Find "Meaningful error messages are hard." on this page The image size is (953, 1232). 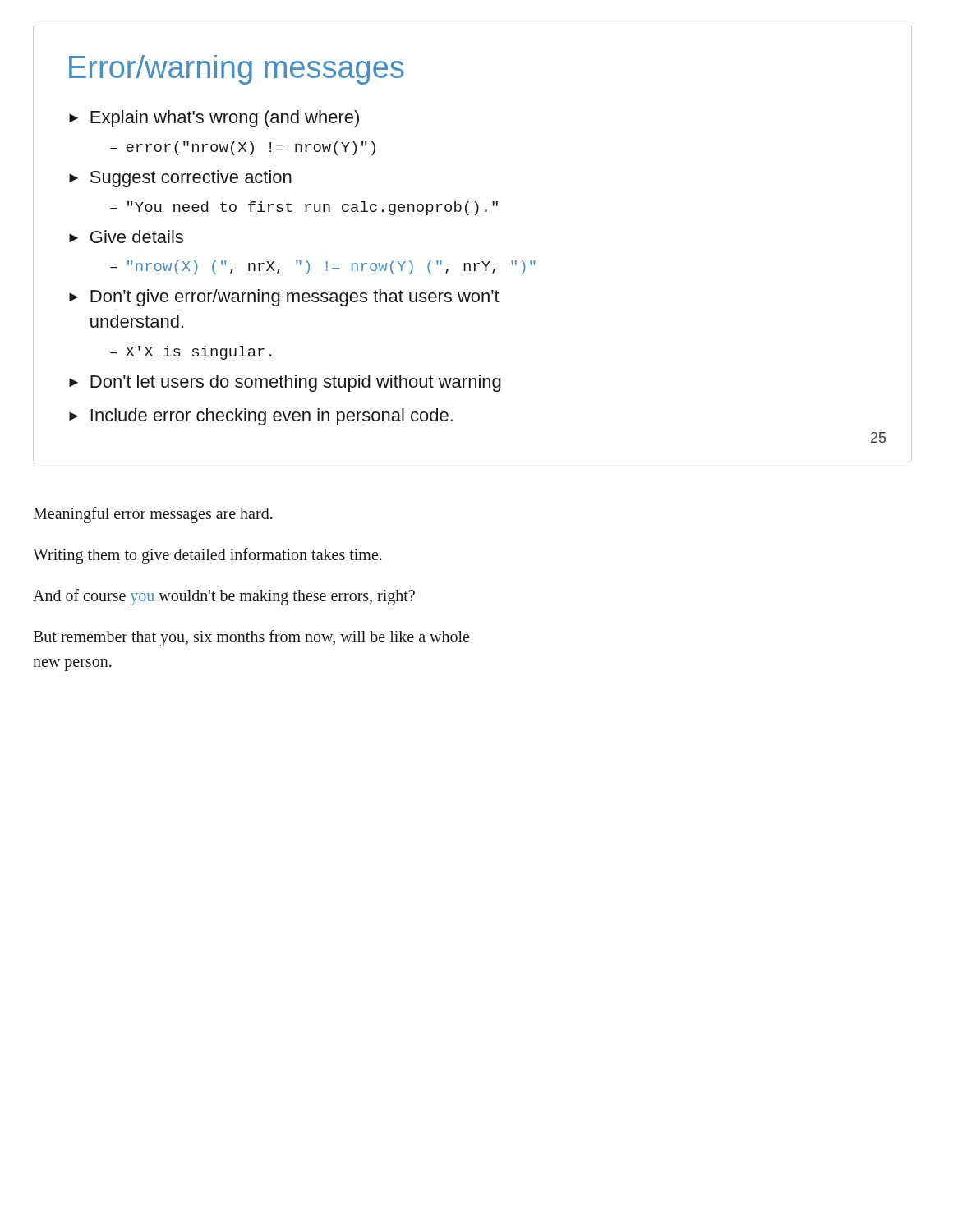pos(153,513)
